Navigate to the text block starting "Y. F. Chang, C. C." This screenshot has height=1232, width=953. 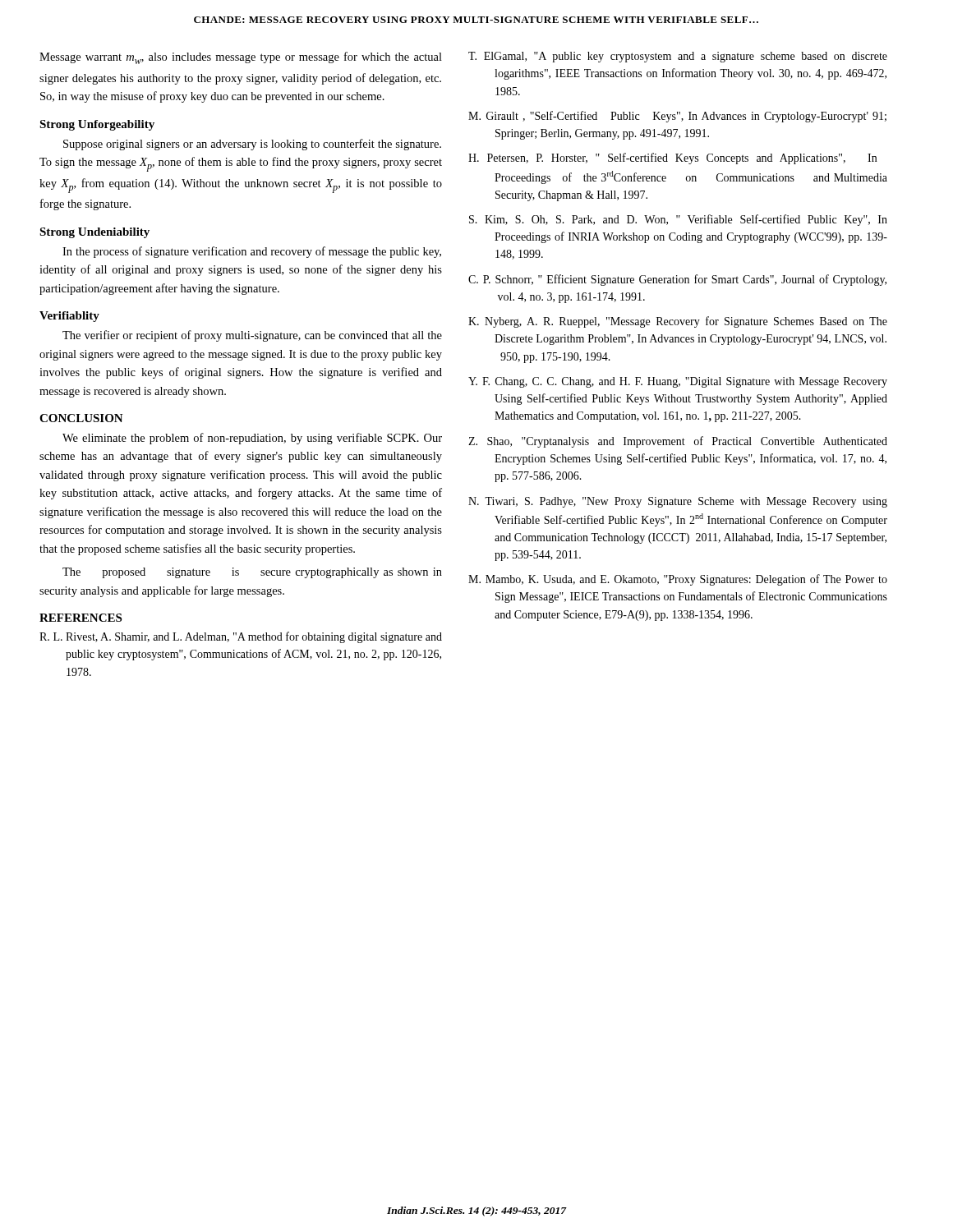tap(678, 399)
